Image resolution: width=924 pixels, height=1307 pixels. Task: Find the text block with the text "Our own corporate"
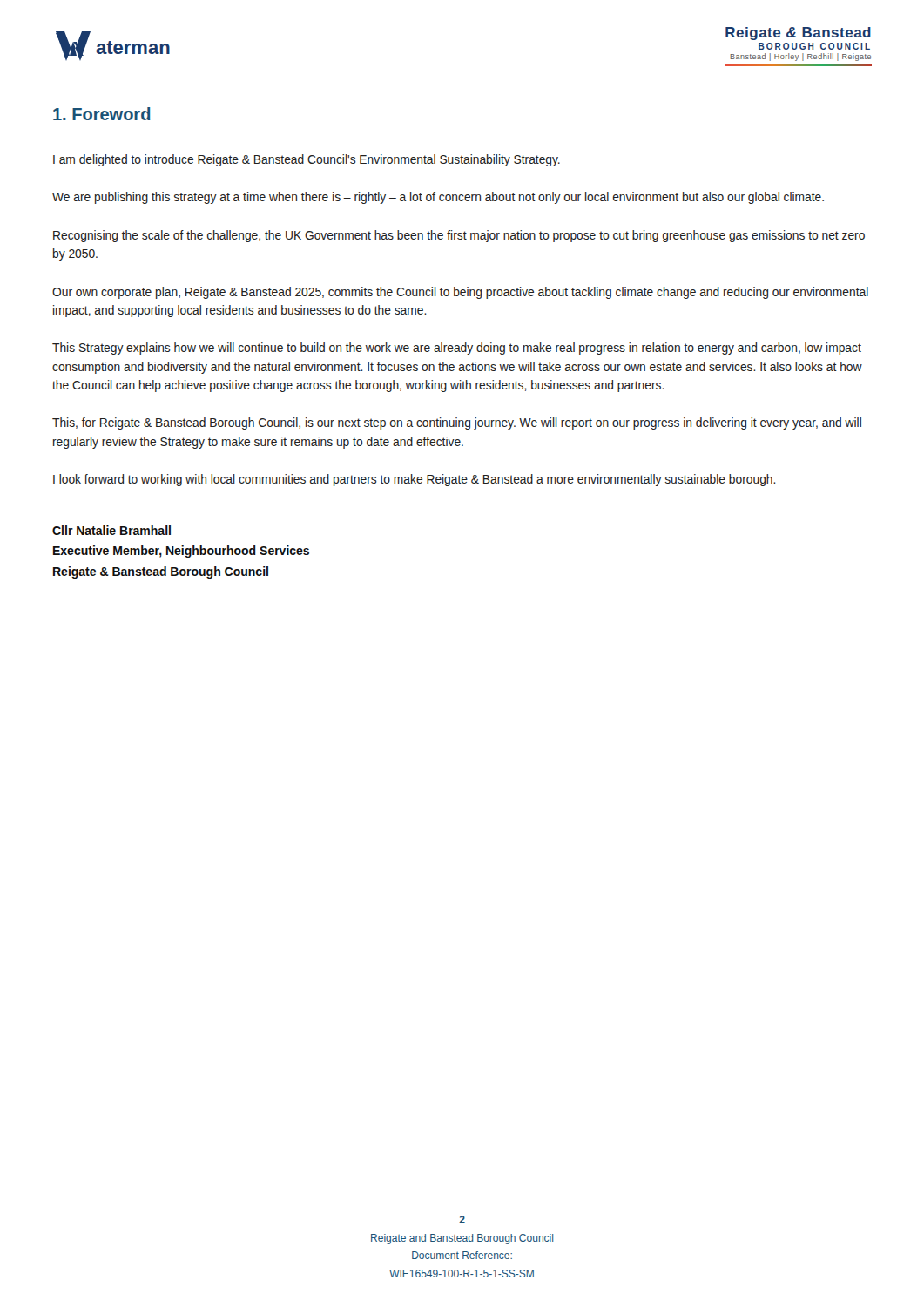pyautogui.click(x=460, y=301)
